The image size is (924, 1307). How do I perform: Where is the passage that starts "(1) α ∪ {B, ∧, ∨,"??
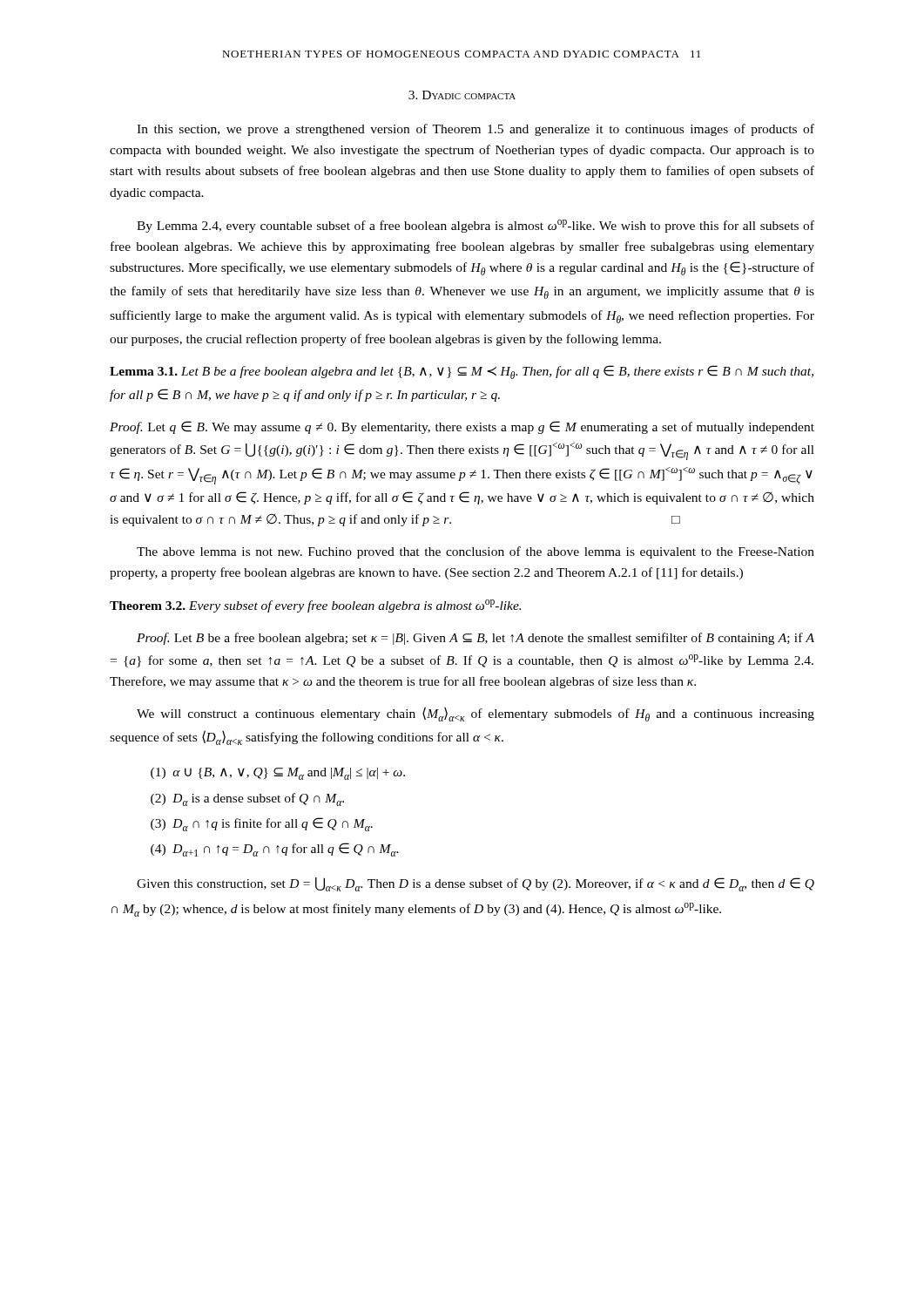click(x=278, y=774)
